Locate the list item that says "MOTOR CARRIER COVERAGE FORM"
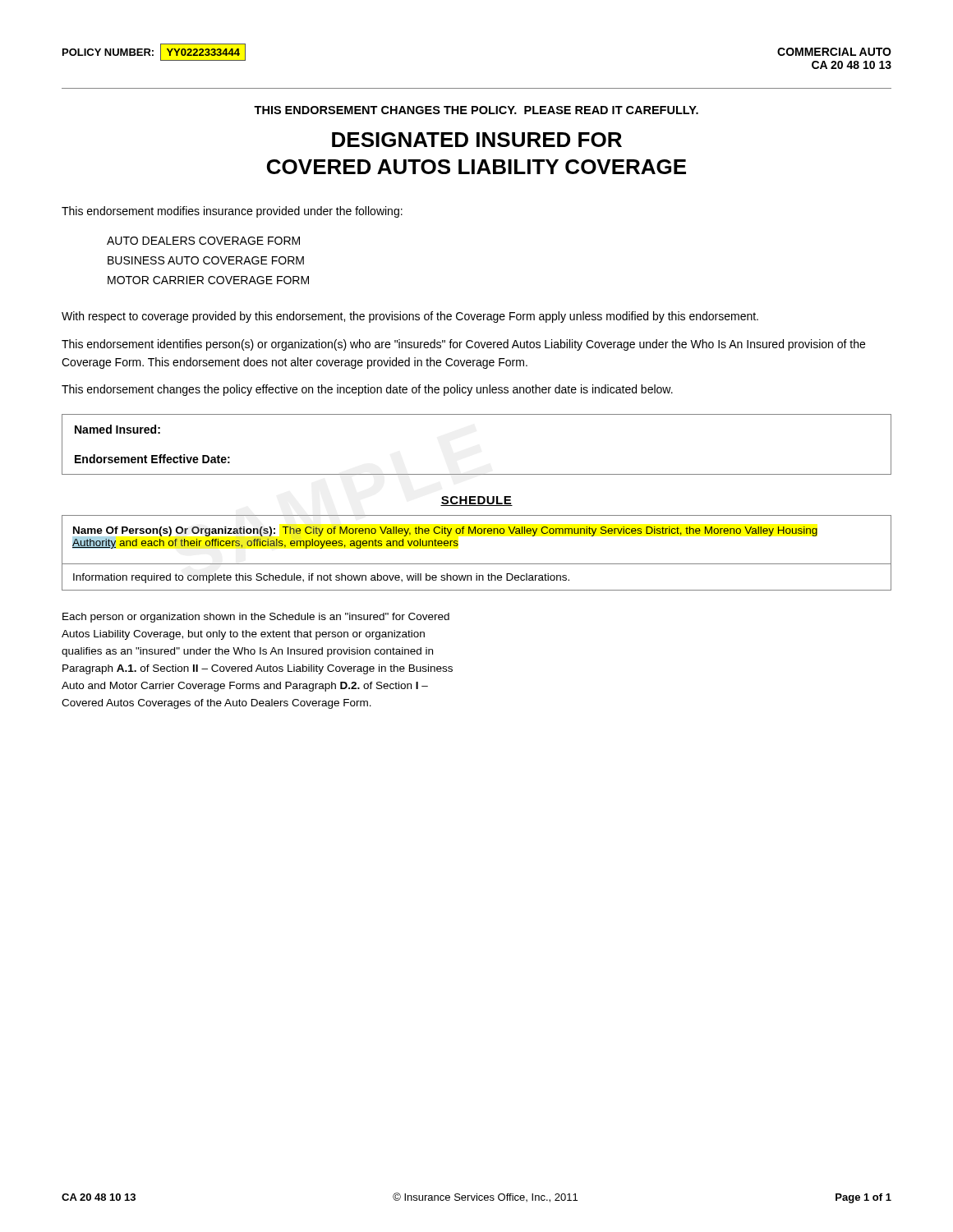The height and width of the screenshot is (1232, 953). pos(208,280)
